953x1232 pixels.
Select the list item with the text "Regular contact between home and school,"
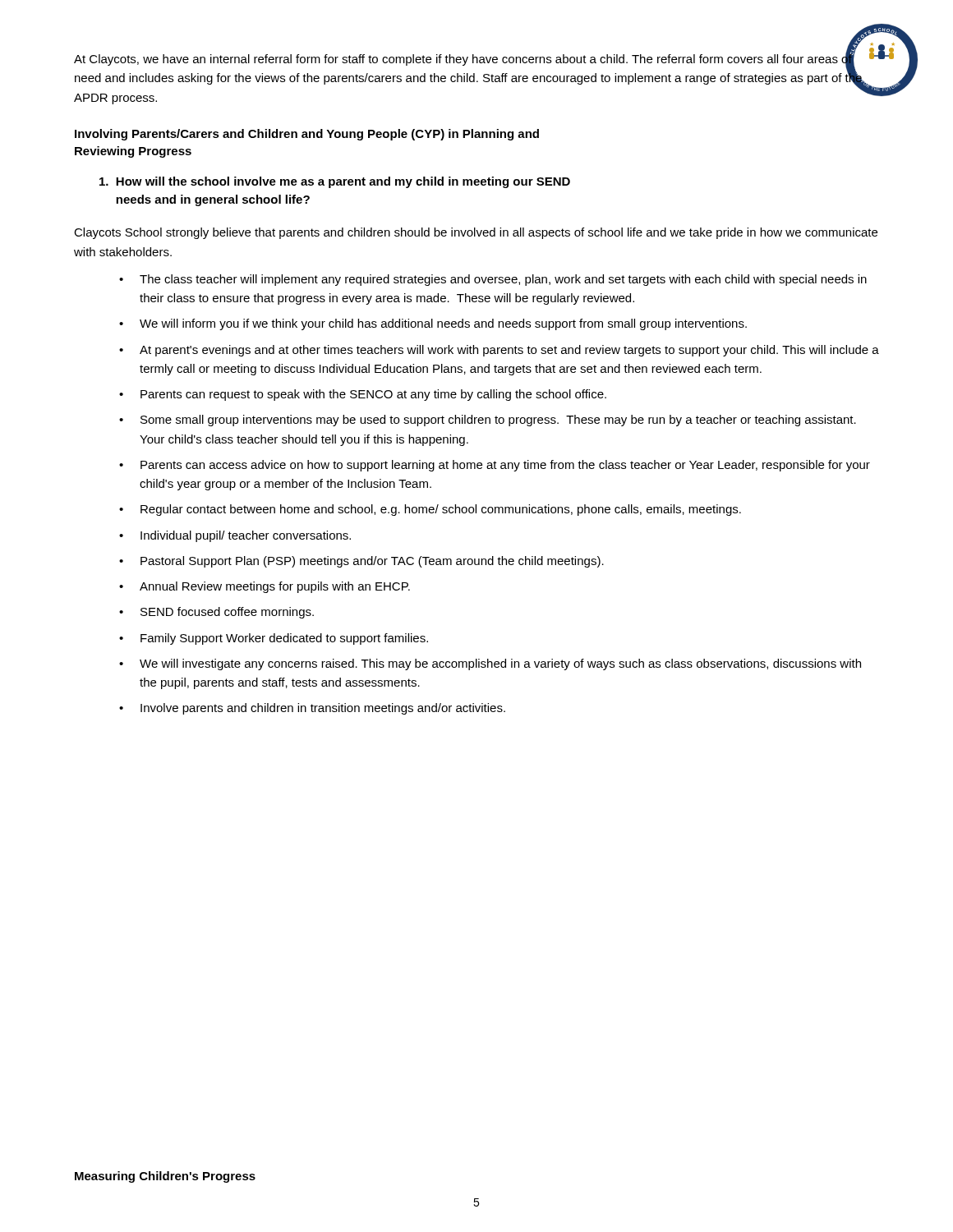441,509
